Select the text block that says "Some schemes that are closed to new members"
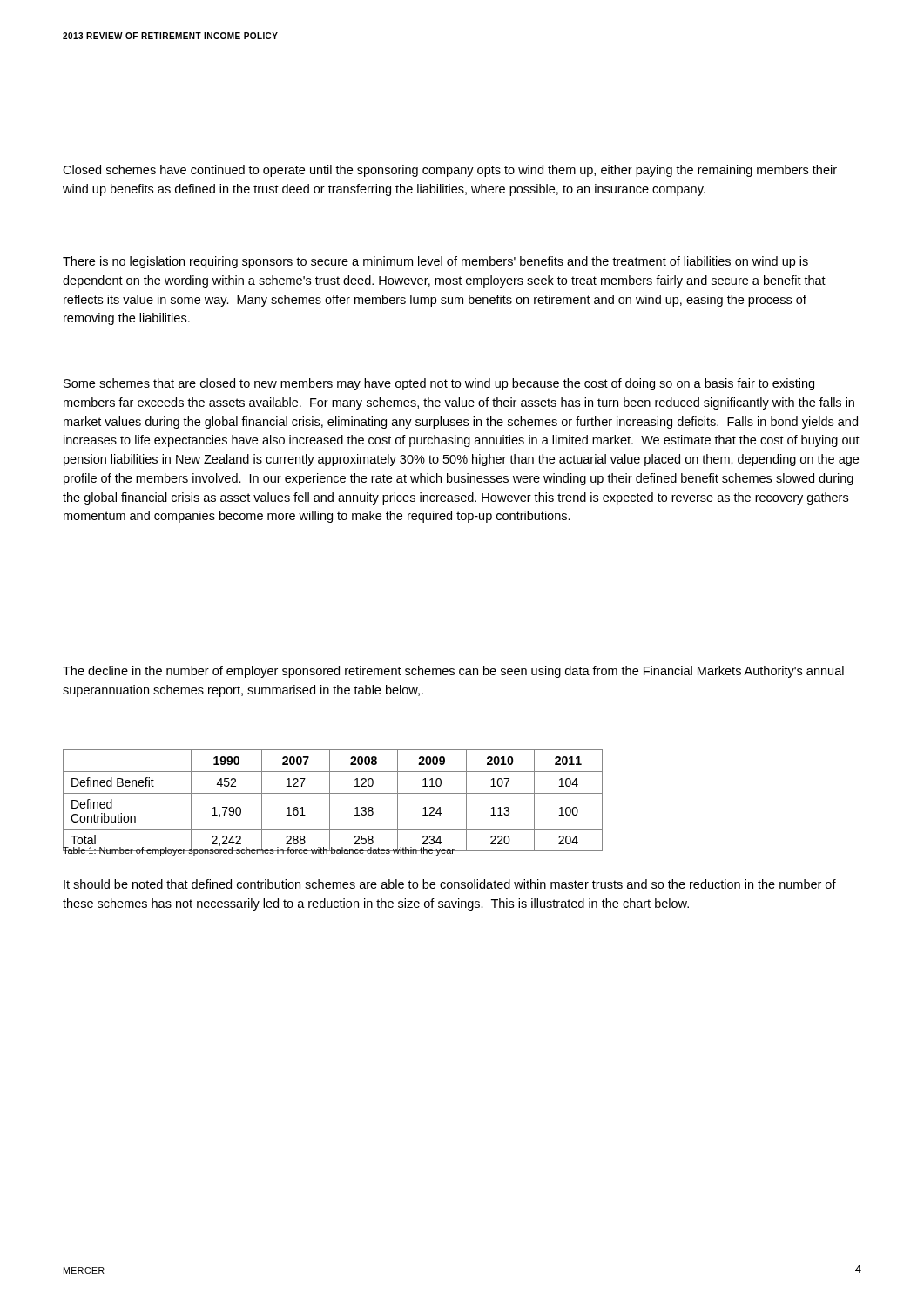This screenshot has height=1307, width=924. pyautogui.click(x=461, y=450)
